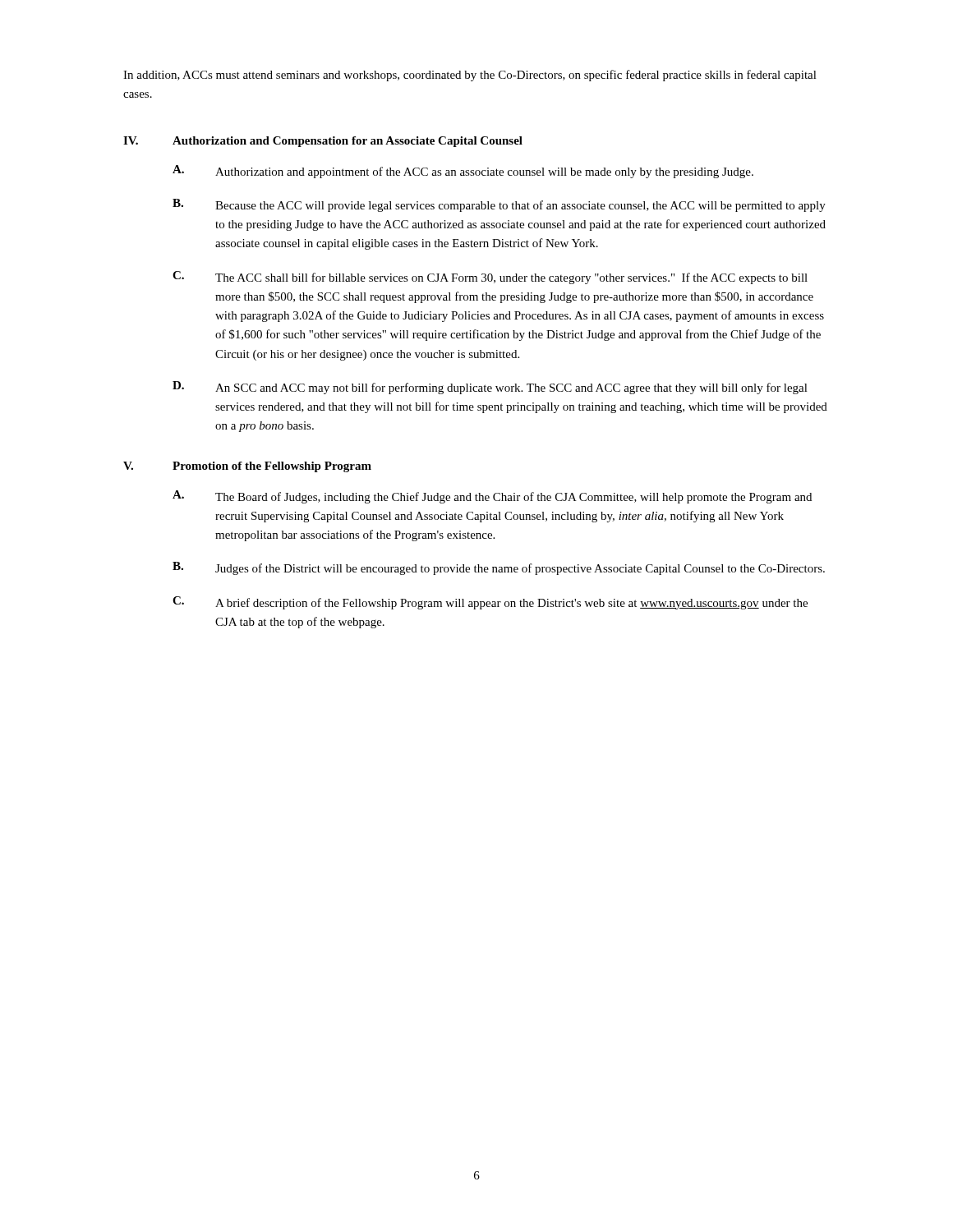Image resolution: width=953 pixels, height=1232 pixels.
Task: Select the passage starting "D. An SCC and ACC may"
Action: pyautogui.click(x=501, y=407)
